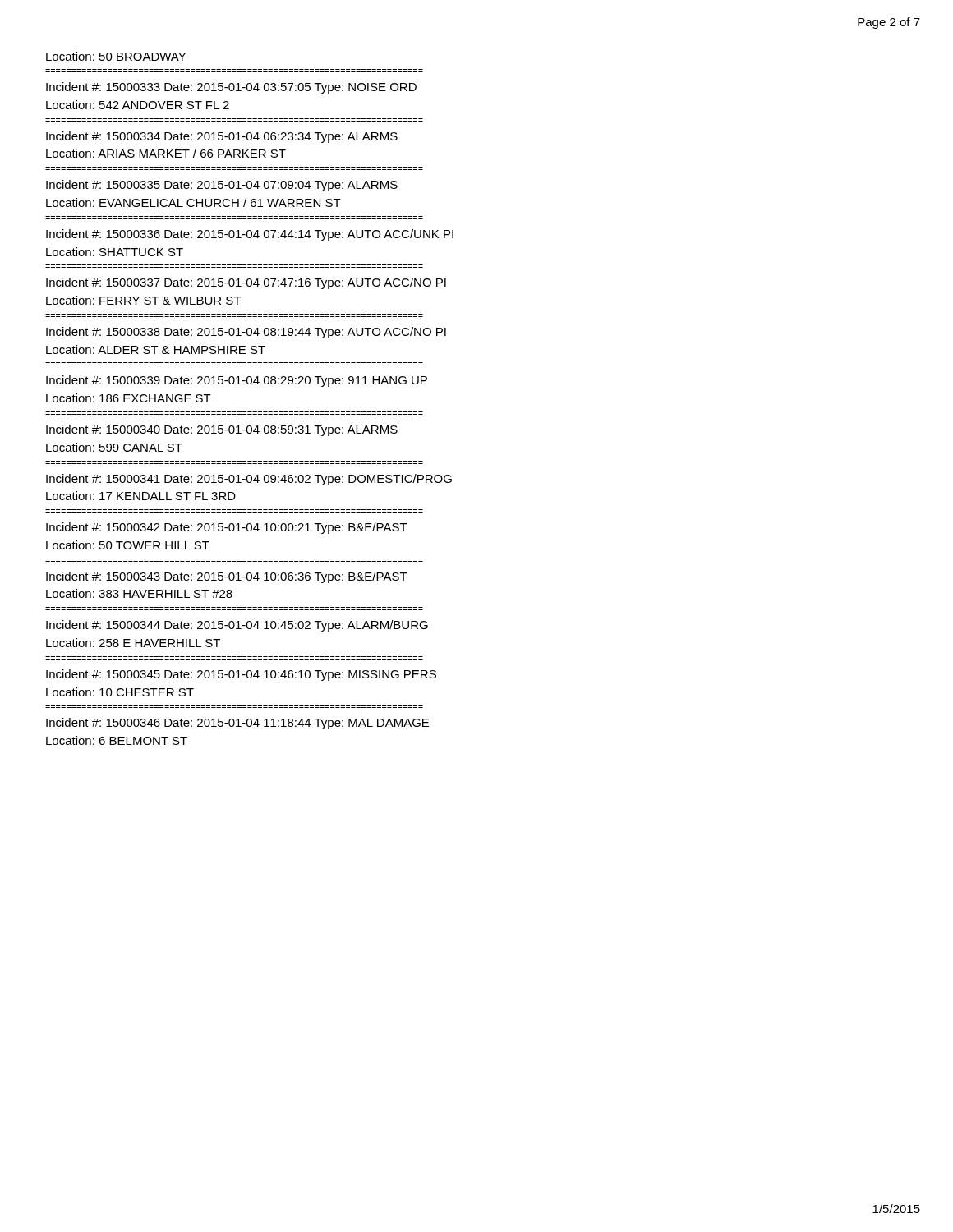Click on the list item that says "Incident #: 15000335 Date: 2015-01-04"
This screenshot has width=953, height=1232.
222,186
